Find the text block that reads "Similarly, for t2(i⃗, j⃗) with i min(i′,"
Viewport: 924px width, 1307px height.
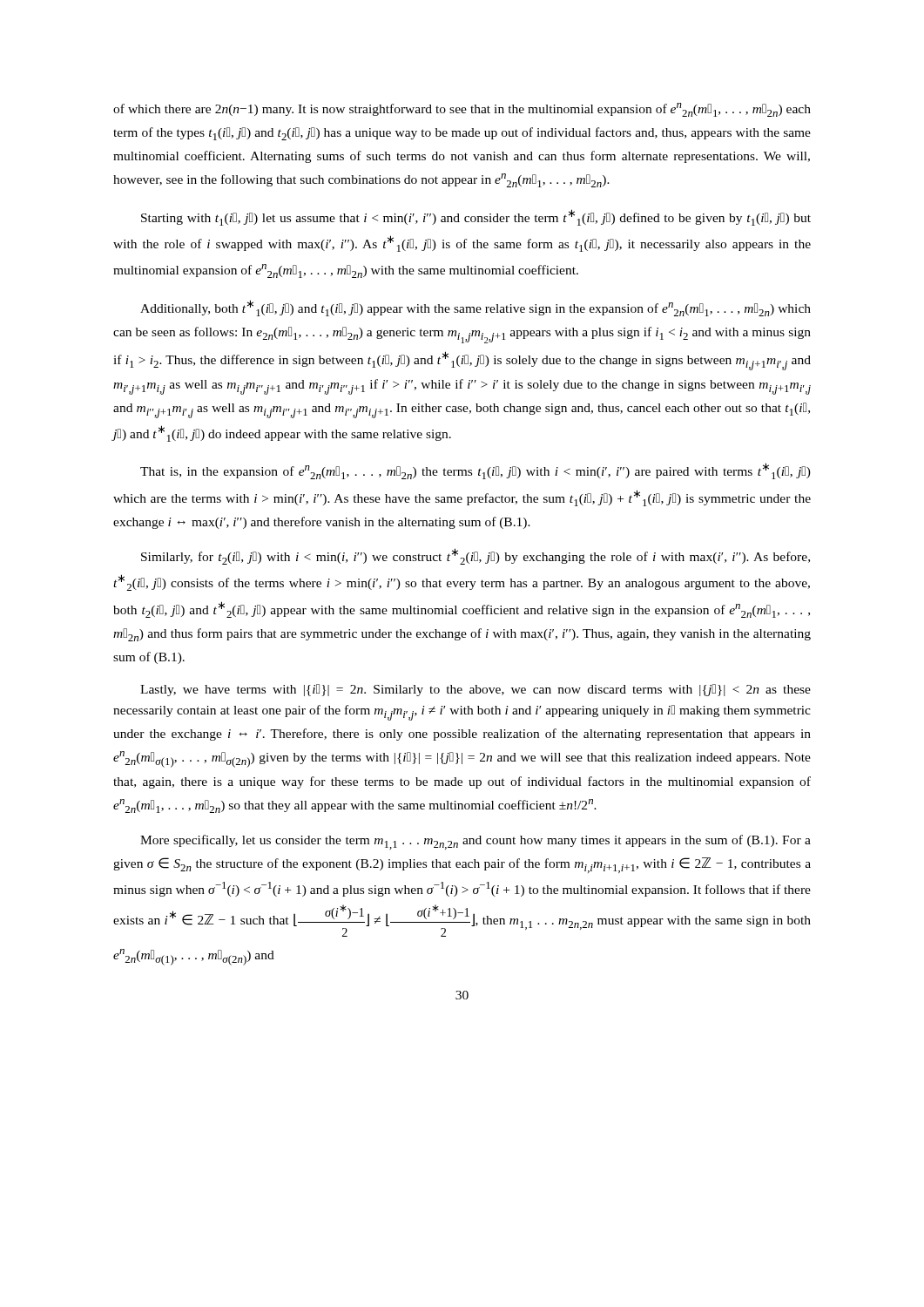462,605
